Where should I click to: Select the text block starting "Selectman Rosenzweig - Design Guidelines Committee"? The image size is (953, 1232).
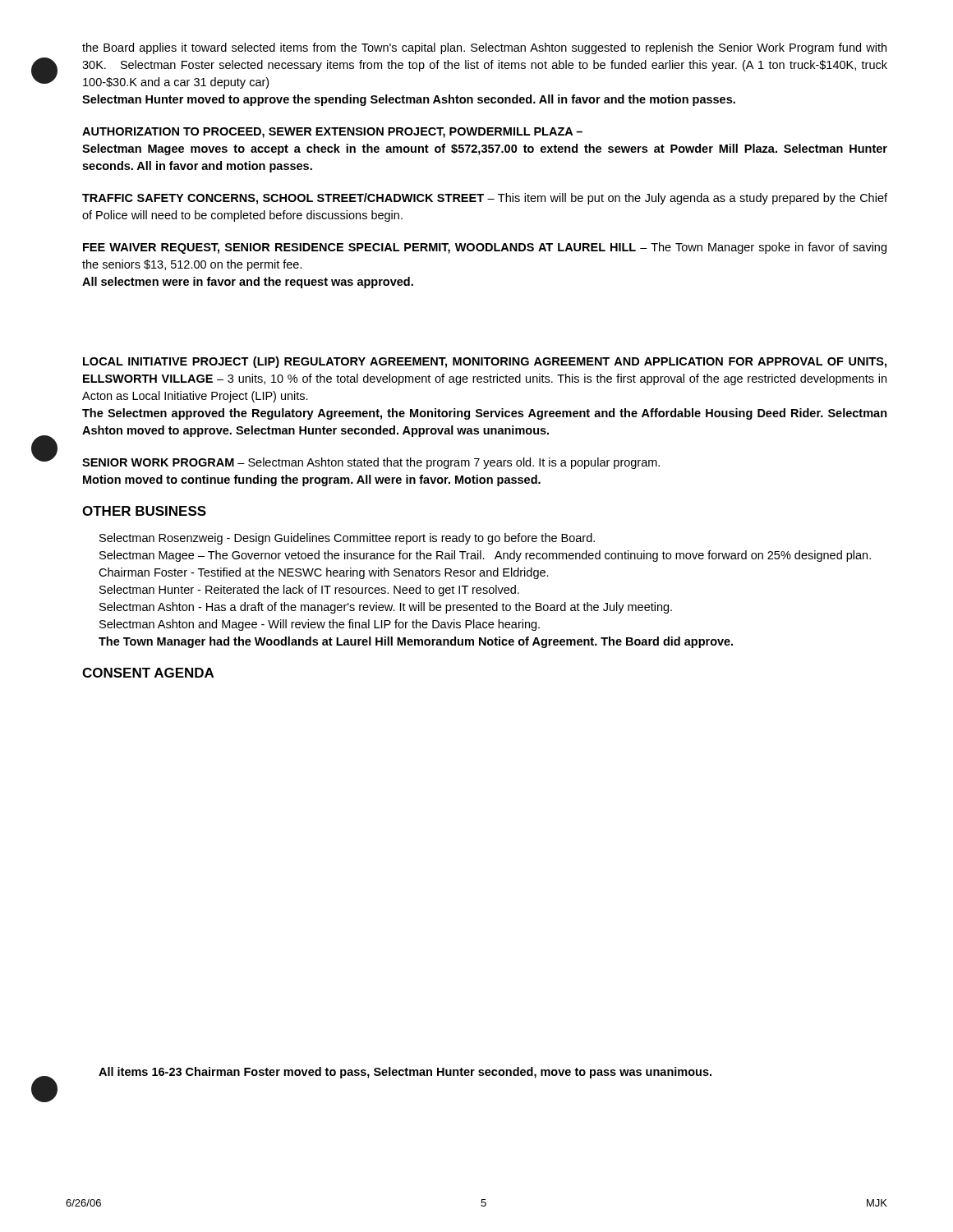[485, 590]
